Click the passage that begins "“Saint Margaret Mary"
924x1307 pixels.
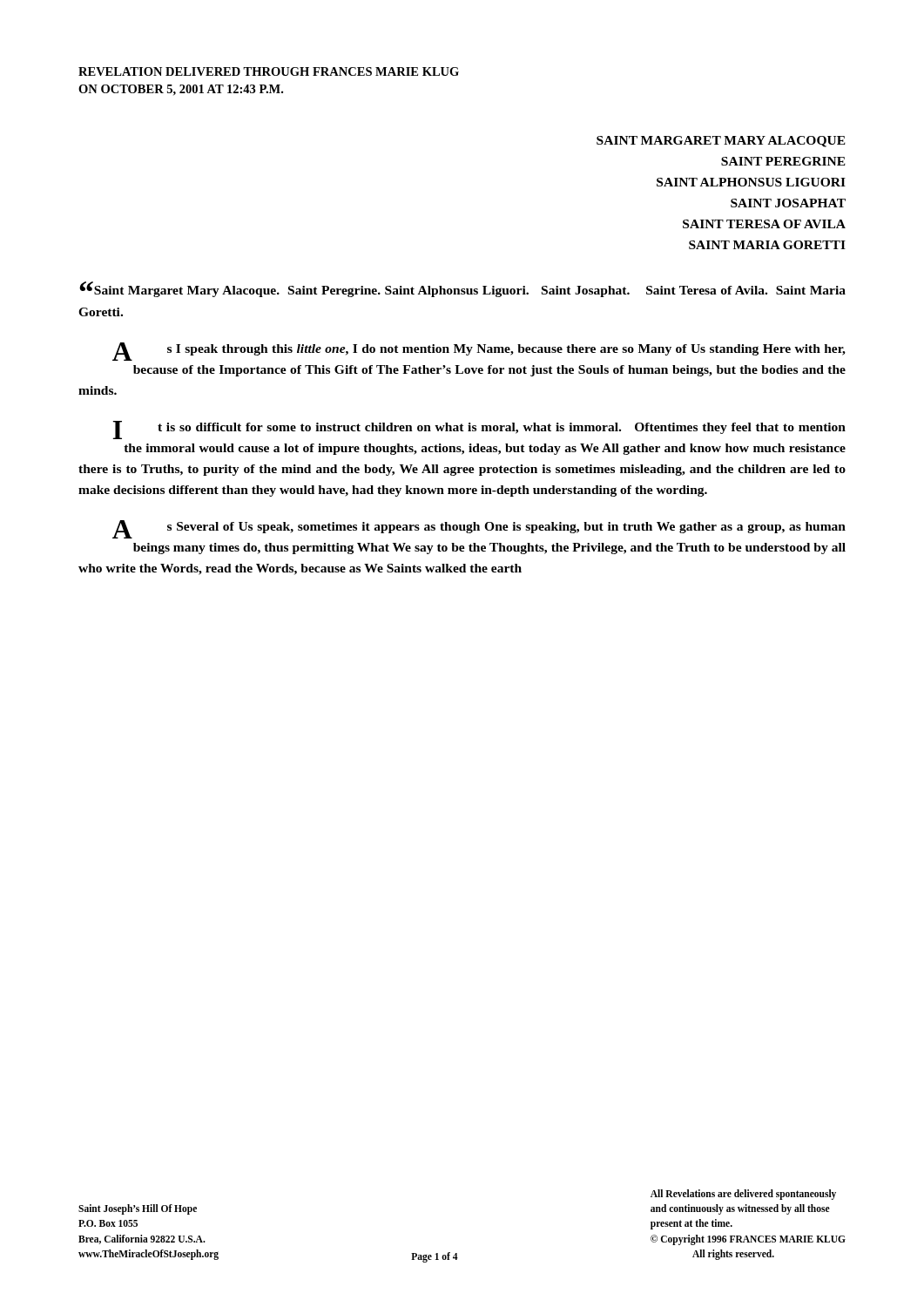(462, 299)
